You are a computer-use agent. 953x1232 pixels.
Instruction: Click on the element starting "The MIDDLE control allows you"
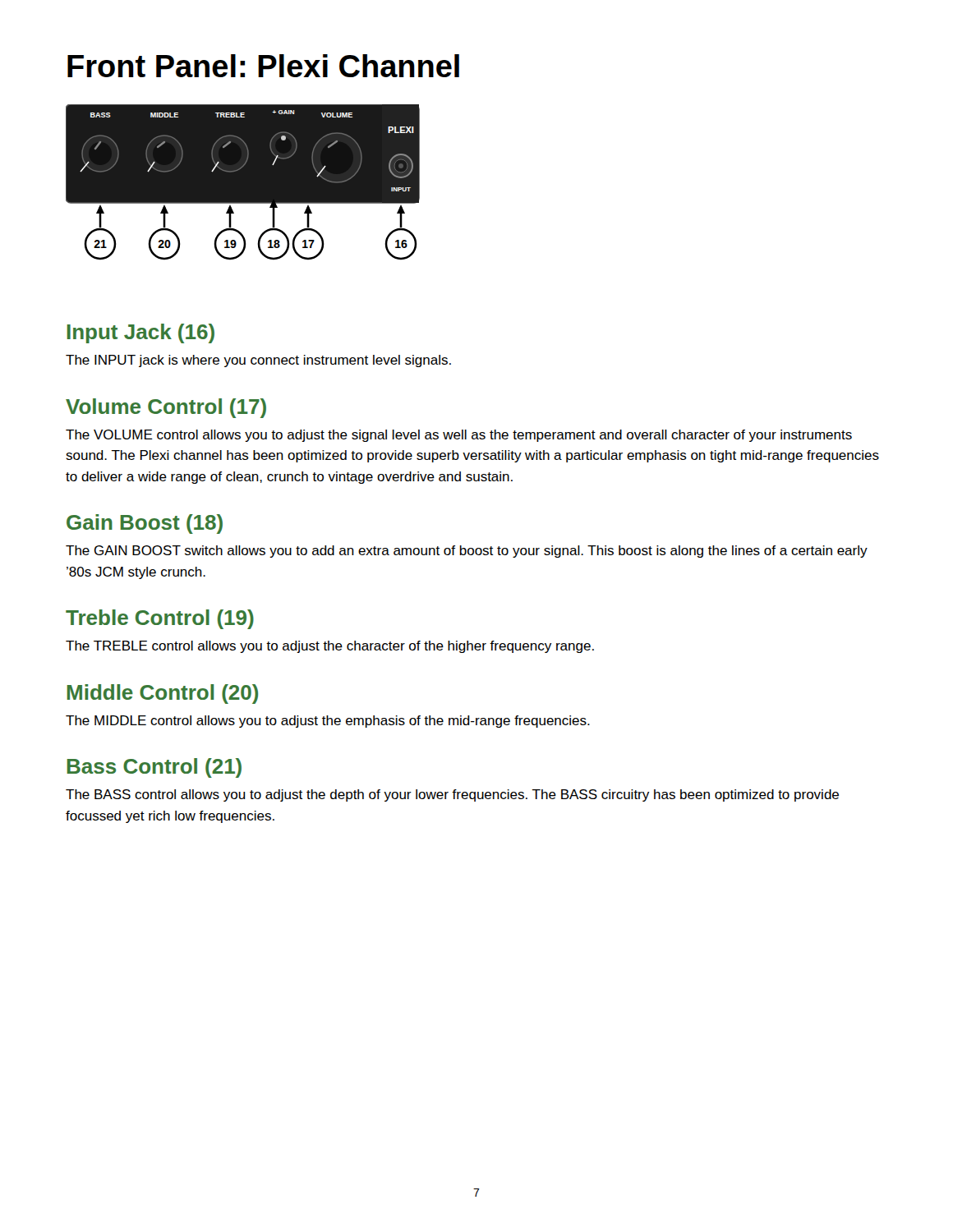tap(476, 720)
